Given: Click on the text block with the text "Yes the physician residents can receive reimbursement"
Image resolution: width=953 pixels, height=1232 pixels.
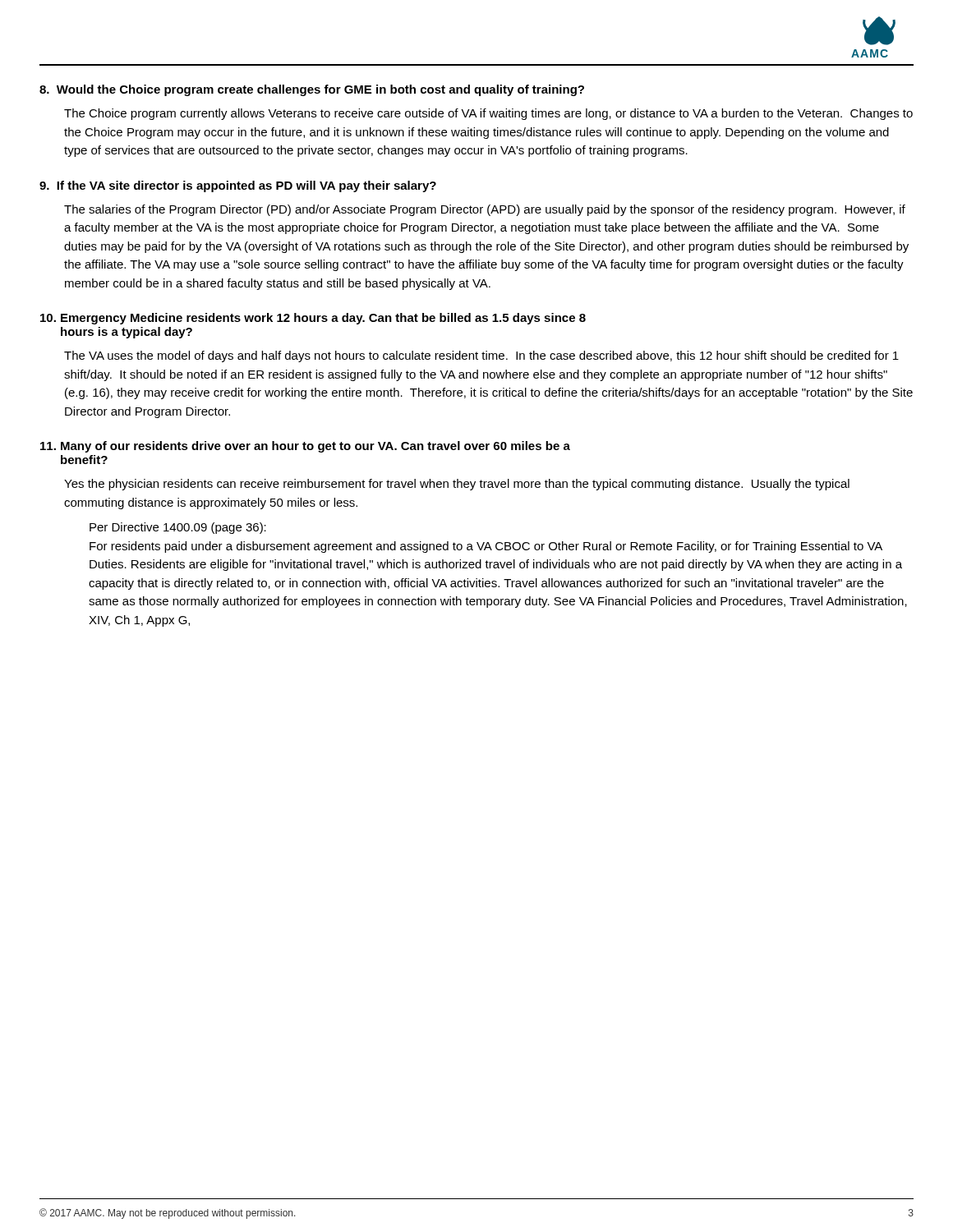Looking at the screenshot, I should pos(457,493).
